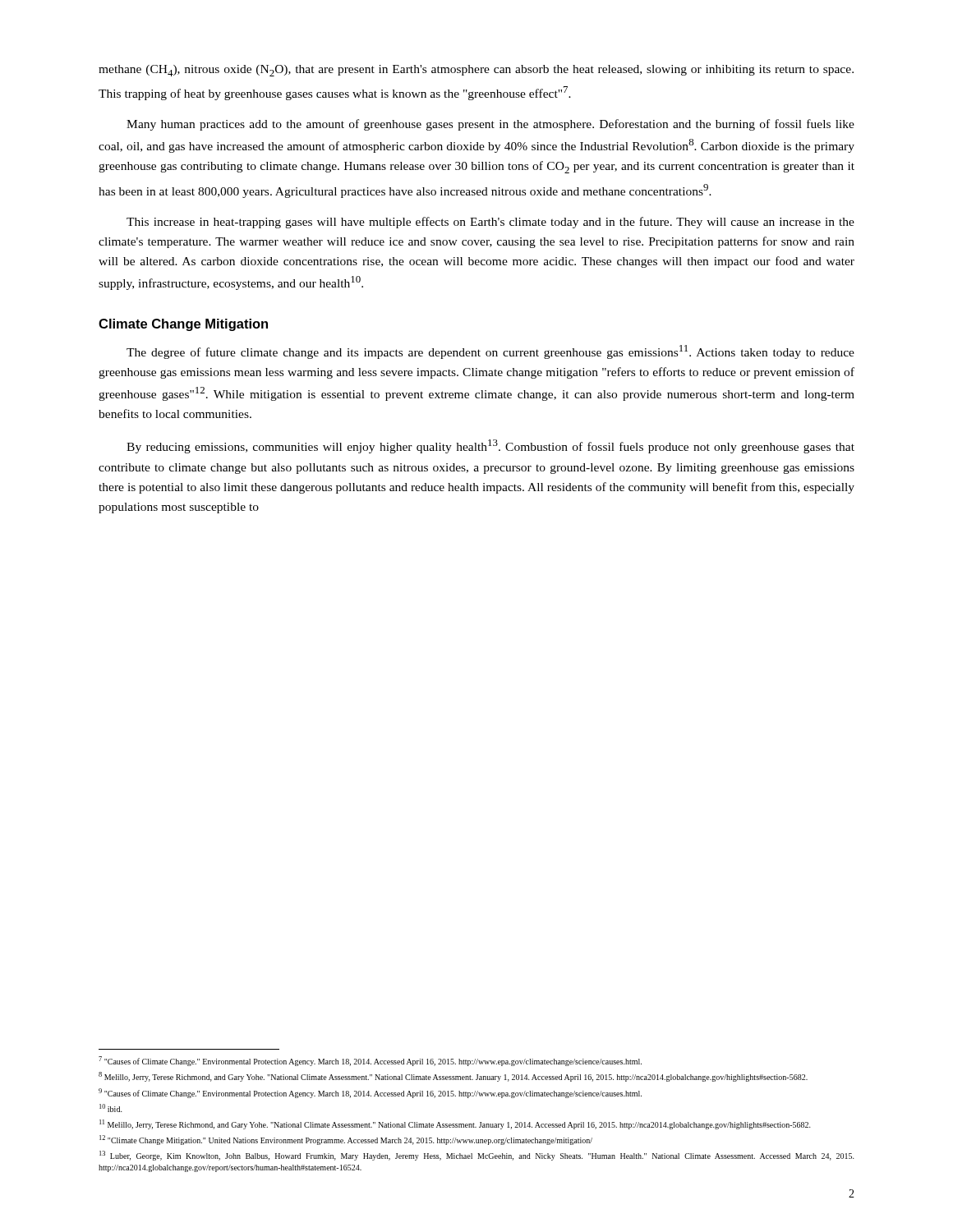This screenshot has width=953, height=1232.
Task: Click the passage that begins "This increase in heat-trapping"
Action: point(476,252)
